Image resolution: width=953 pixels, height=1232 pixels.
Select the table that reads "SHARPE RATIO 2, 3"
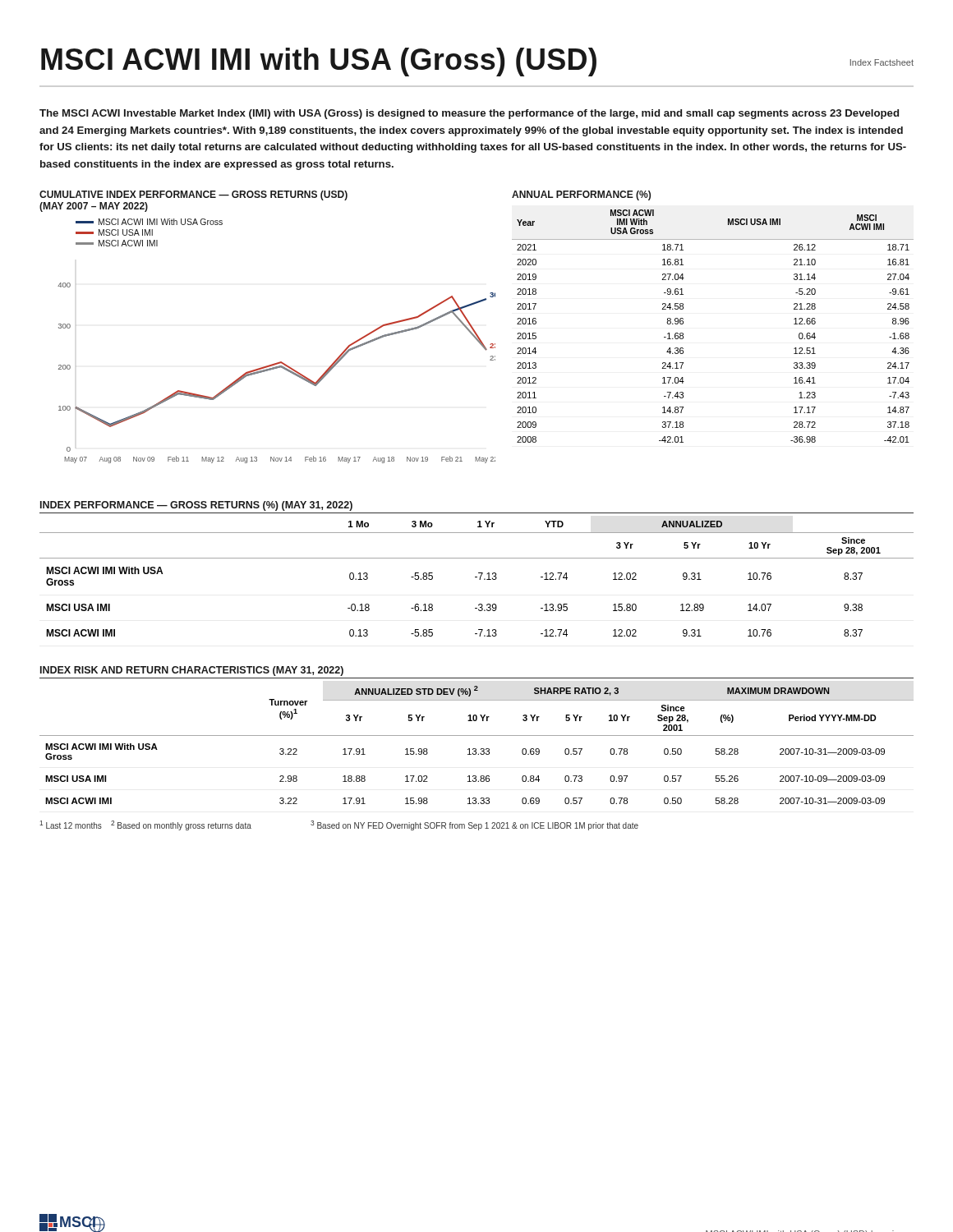tap(476, 747)
